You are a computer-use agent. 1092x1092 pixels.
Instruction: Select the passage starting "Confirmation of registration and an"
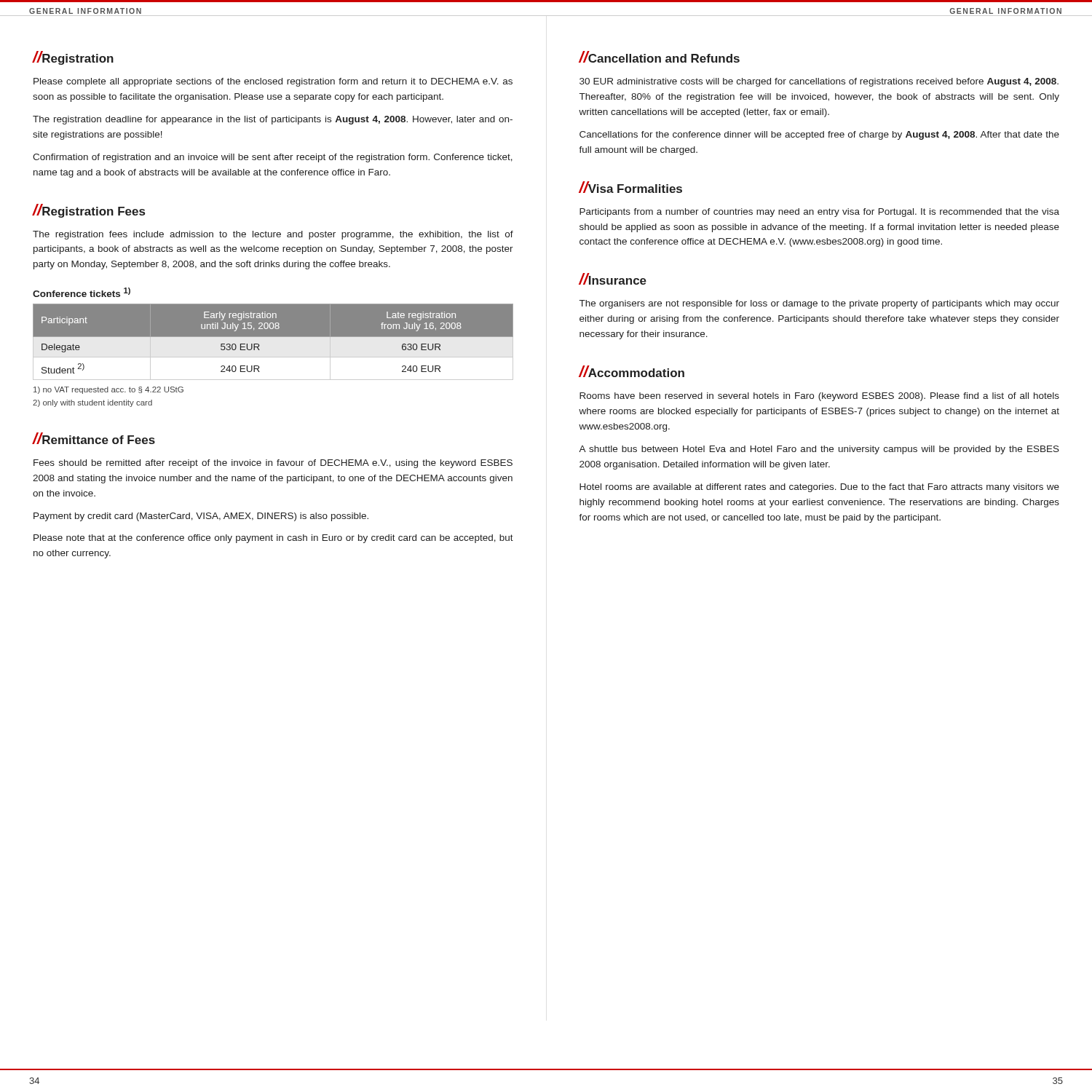click(273, 164)
